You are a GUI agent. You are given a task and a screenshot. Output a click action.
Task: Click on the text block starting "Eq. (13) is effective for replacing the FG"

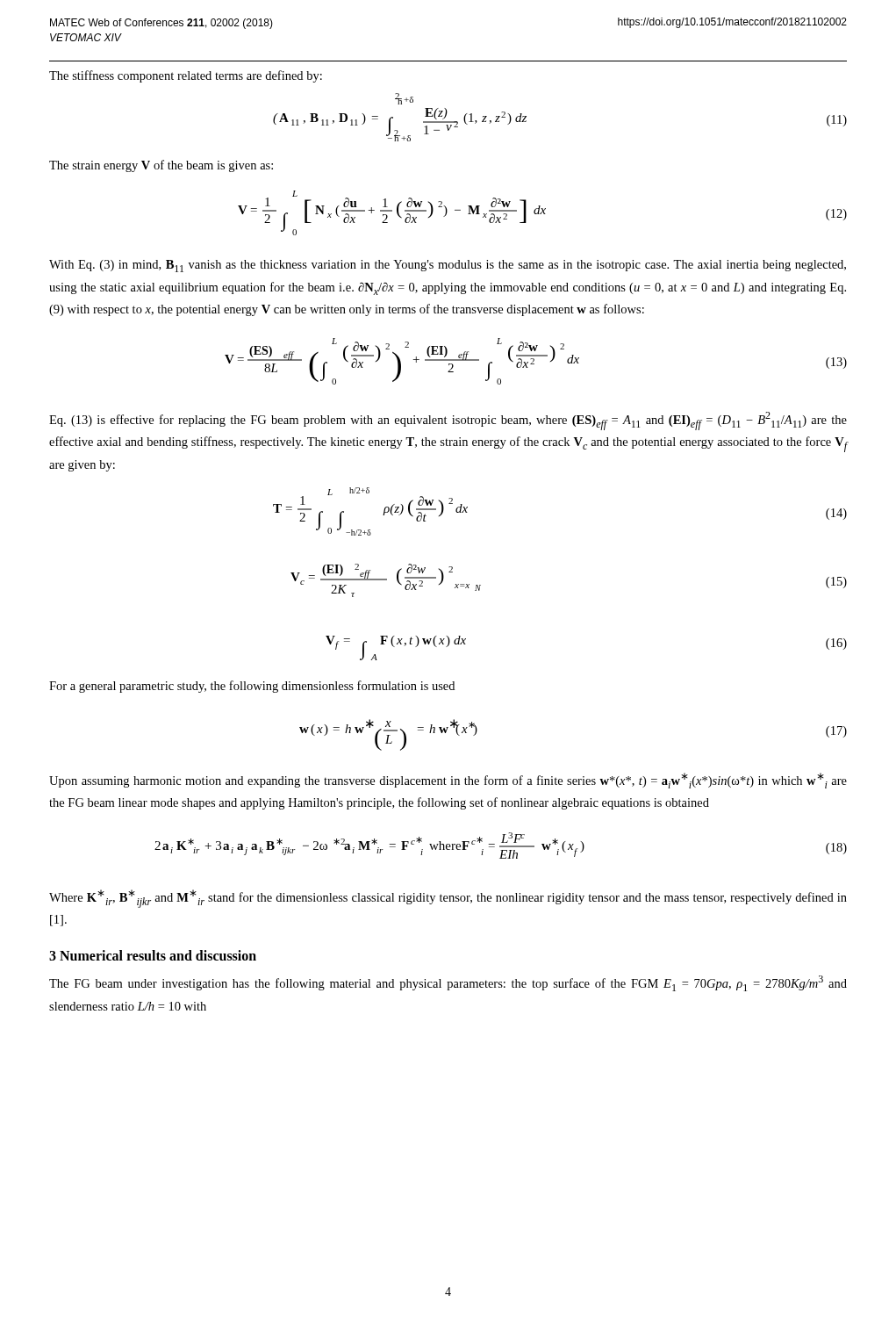[448, 440]
